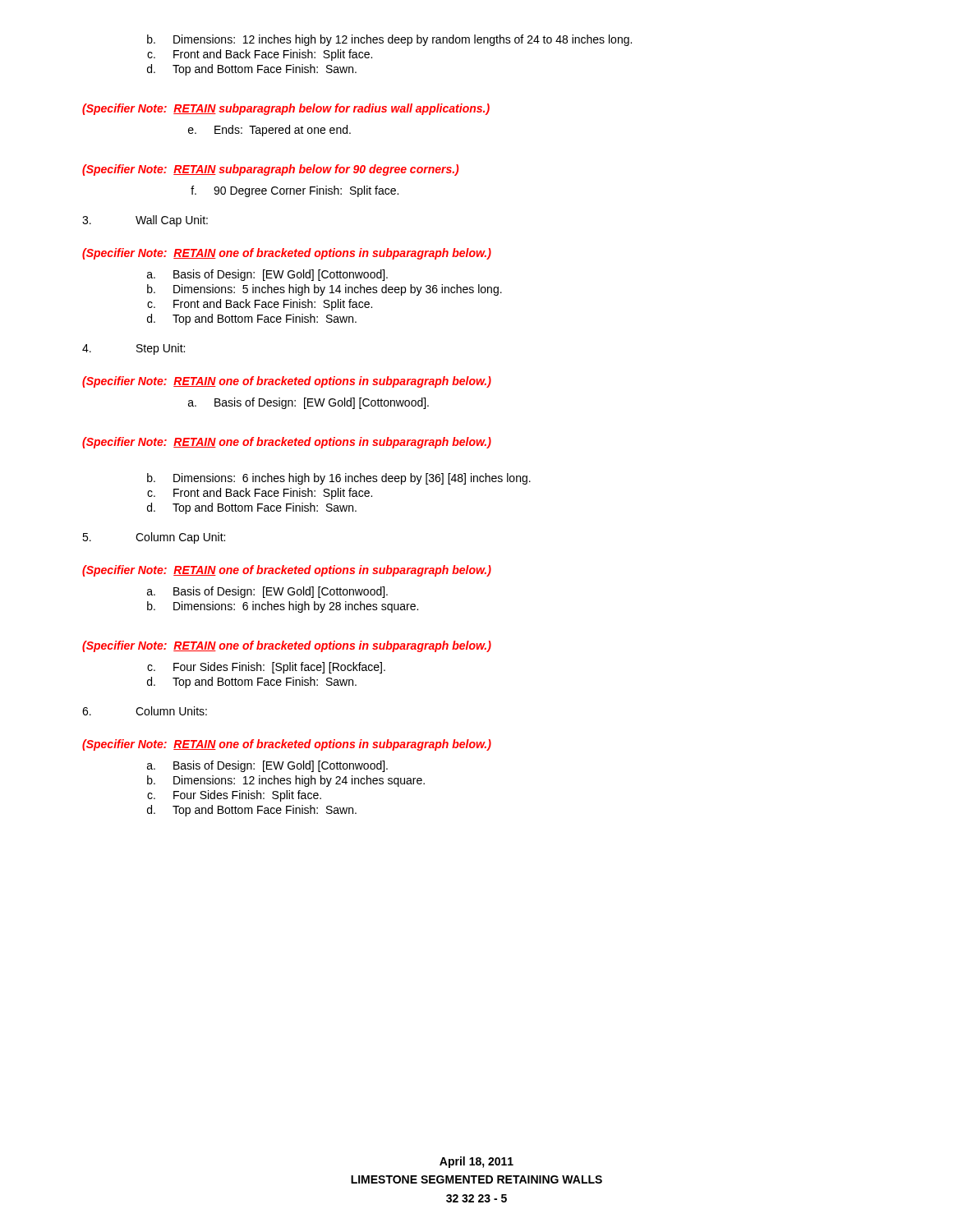Click on the list item that reads "e. Ends: Tapered"
Screen dimensions: 1232x953
tap(269, 131)
